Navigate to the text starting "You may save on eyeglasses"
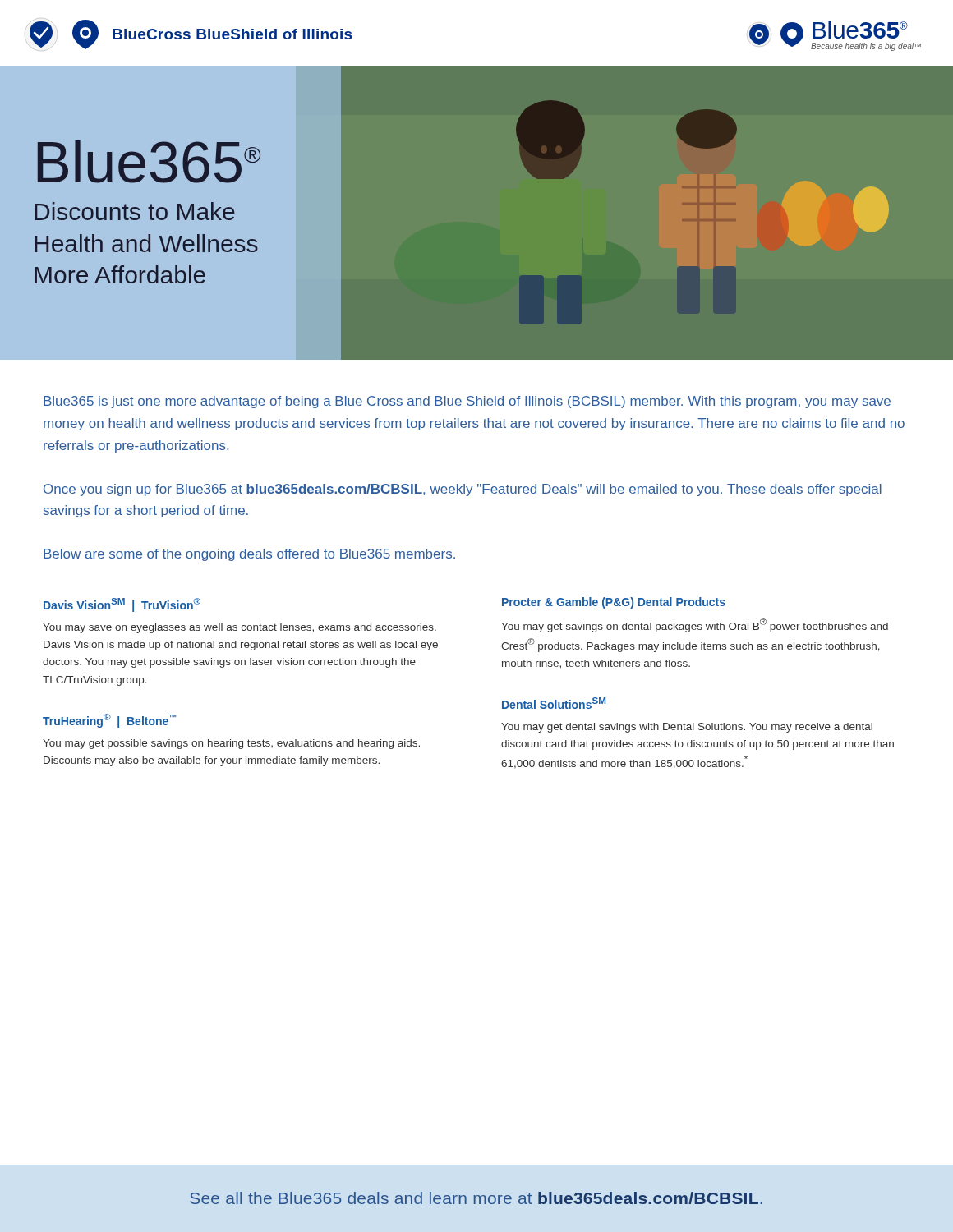 240,653
